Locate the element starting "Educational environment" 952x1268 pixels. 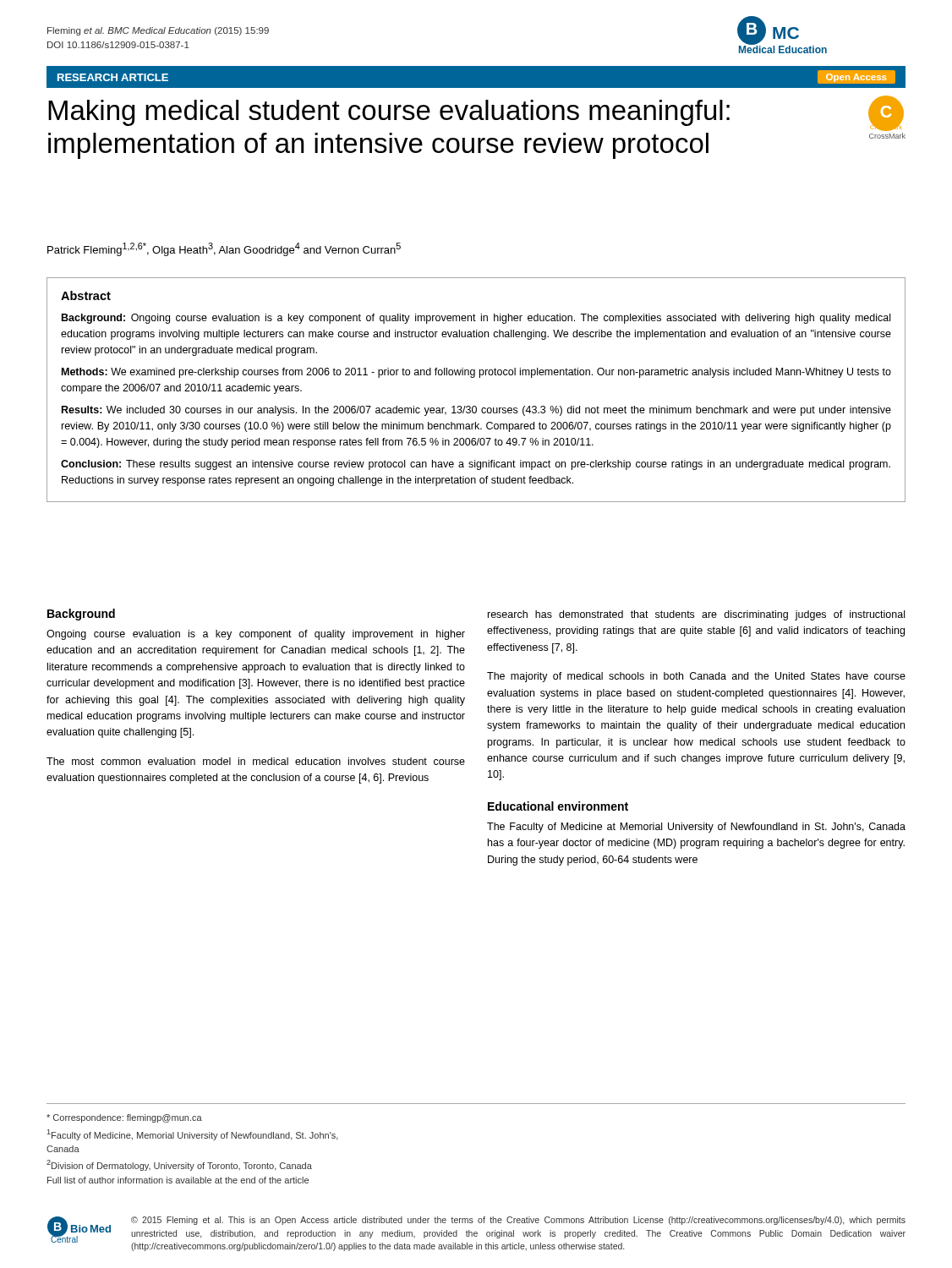[x=558, y=806]
